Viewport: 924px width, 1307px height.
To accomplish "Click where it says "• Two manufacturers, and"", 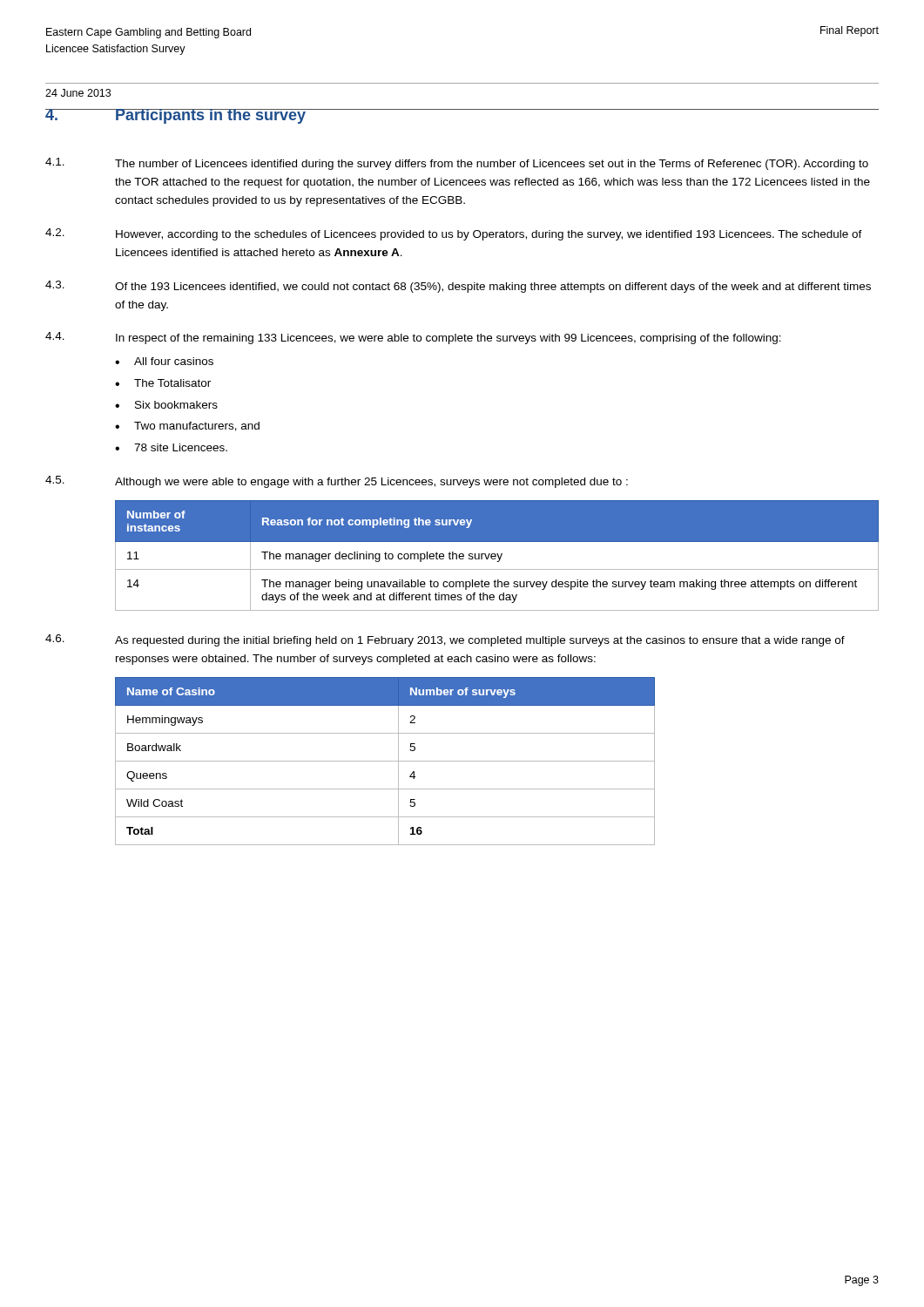I will click(188, 427).
